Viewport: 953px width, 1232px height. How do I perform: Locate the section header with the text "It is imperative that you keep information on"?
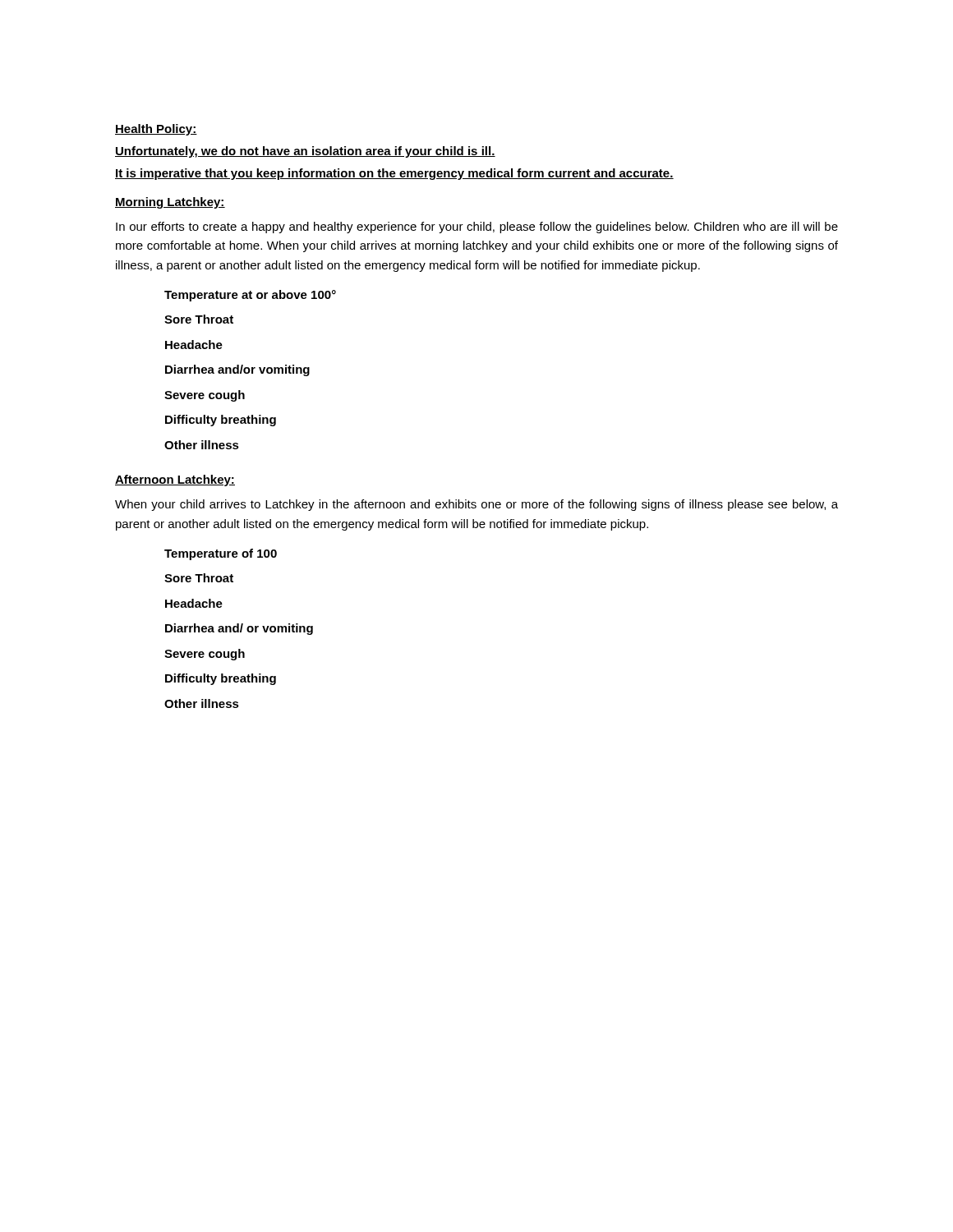click(x=394, y=173)
